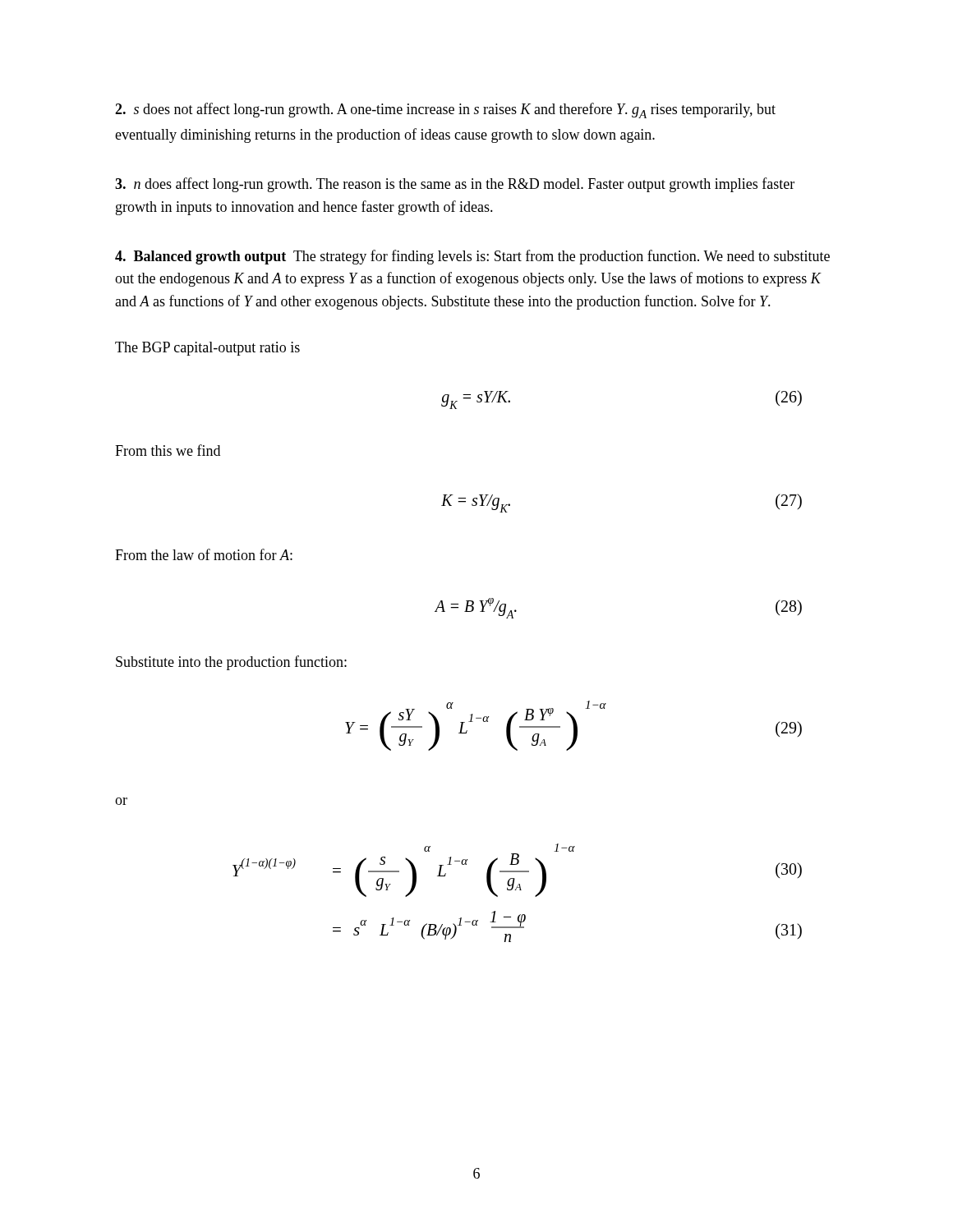953x1232 pixels.
Task: Select the formula that reads "Y(1−α)(1−φ) = ("
Action: [x=476, y=895]
